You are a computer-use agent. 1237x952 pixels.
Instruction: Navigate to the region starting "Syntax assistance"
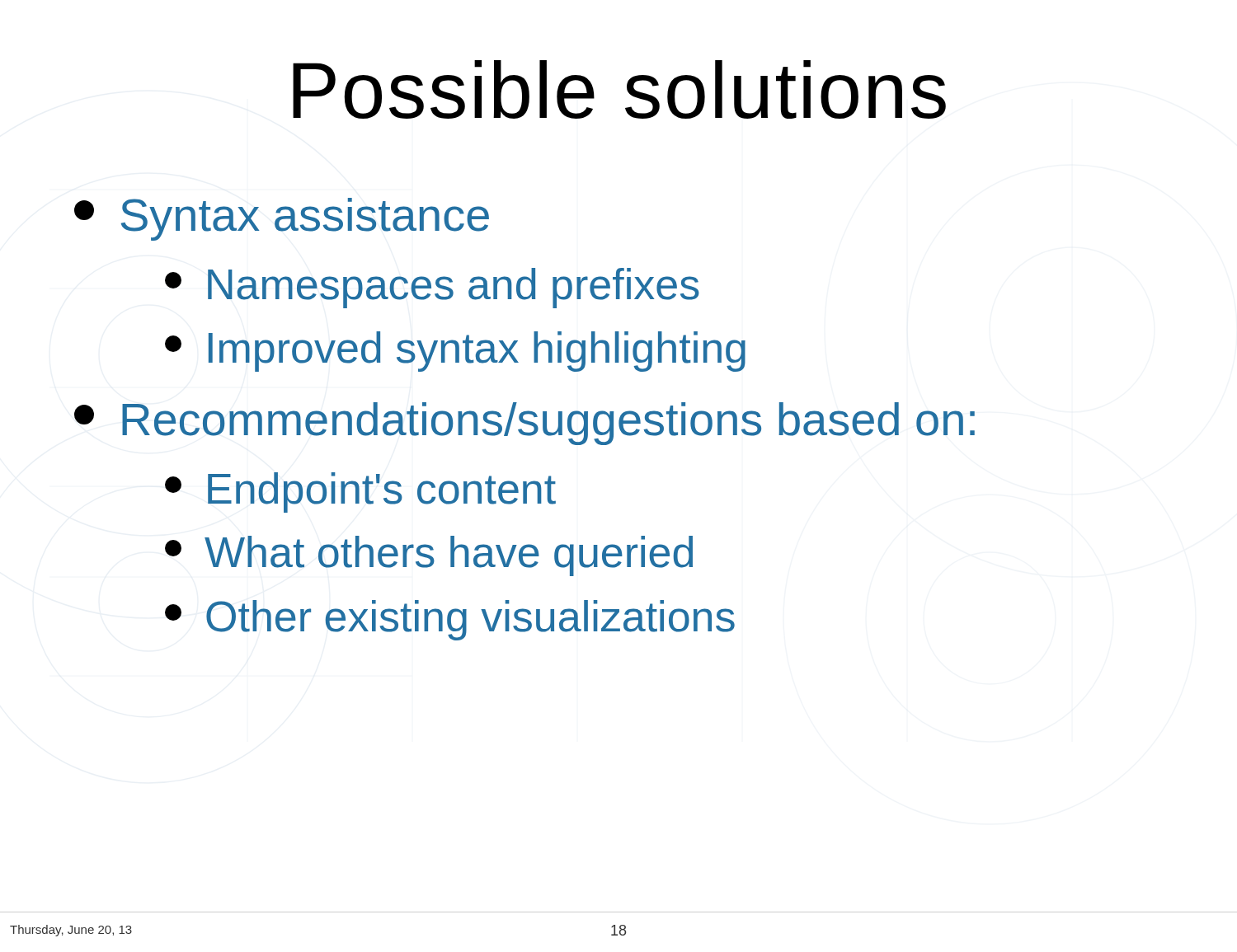283,215
